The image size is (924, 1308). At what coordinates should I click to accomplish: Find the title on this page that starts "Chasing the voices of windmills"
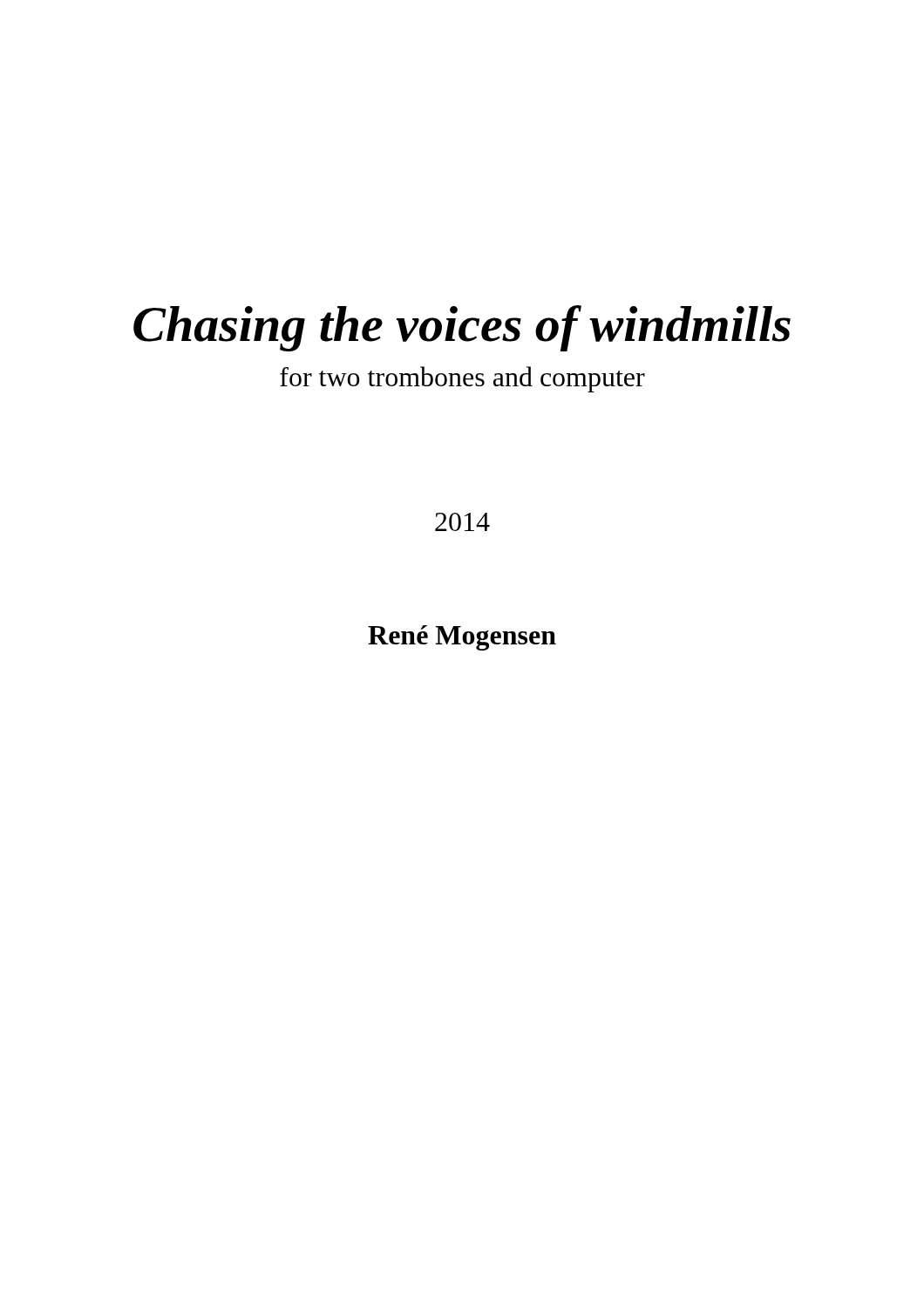click(x=462, y=346)
